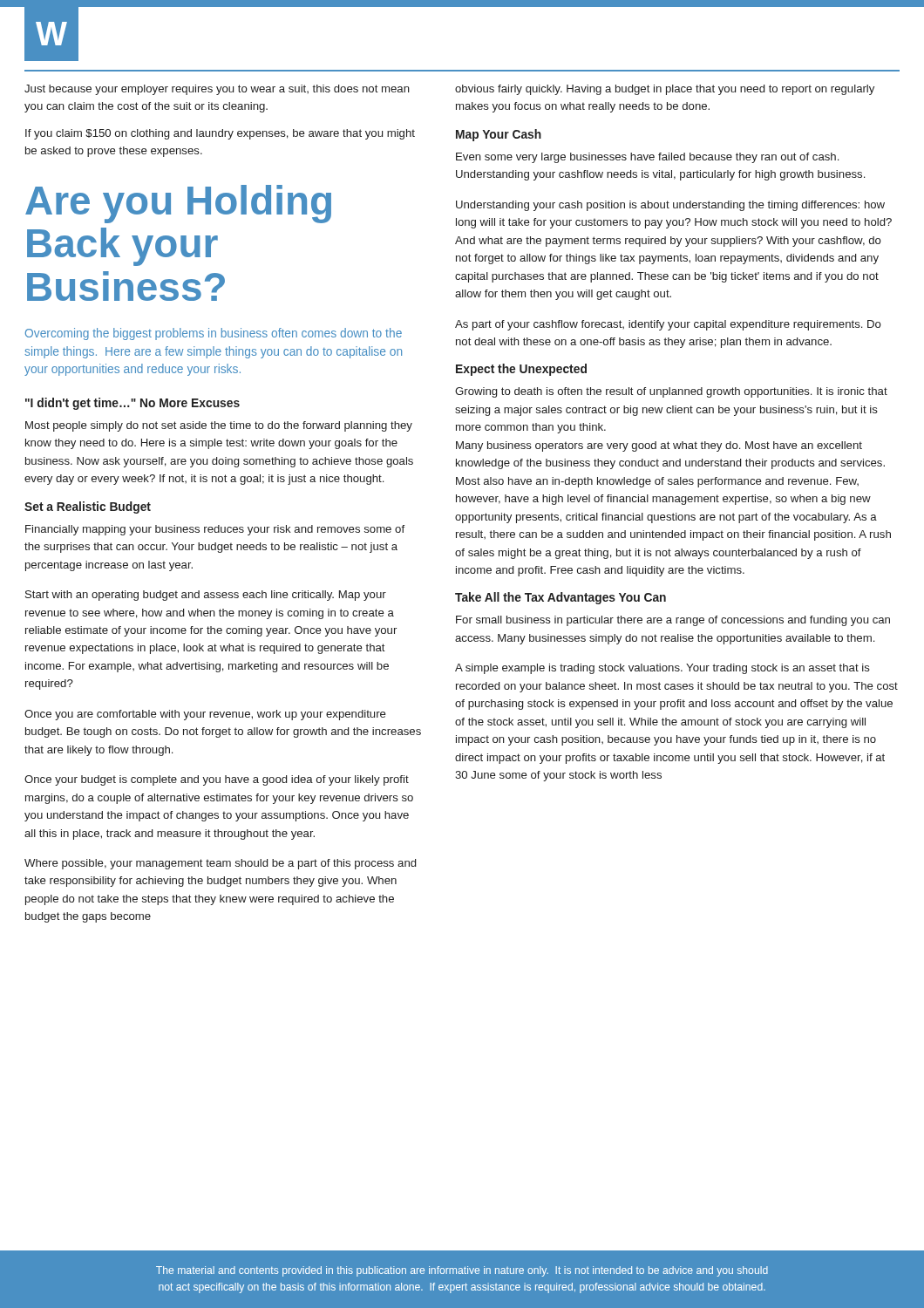Select the section header with the text "Take All the Tax"

click(561, 598)
